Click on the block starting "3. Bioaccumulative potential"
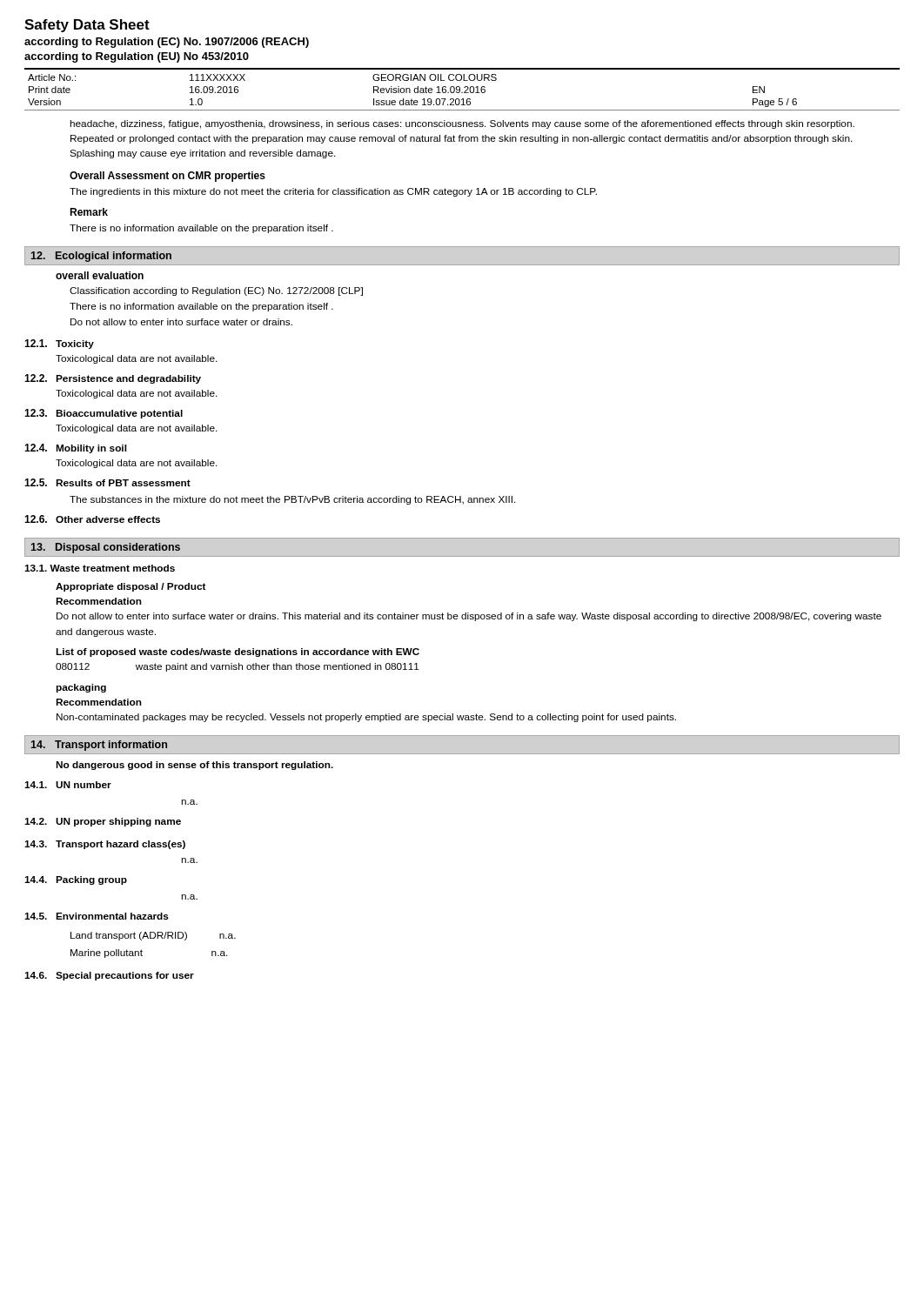 coord(121,421)
